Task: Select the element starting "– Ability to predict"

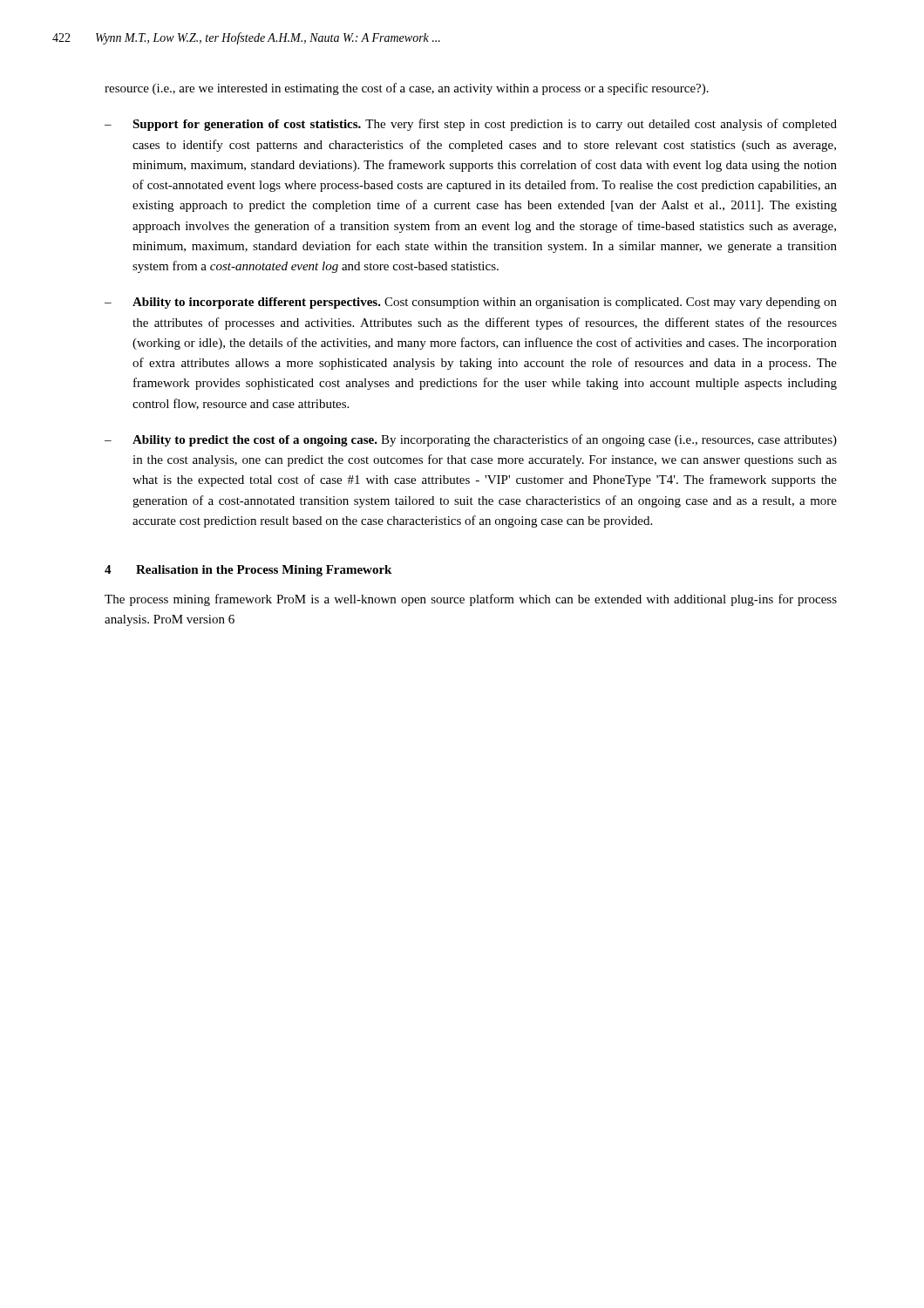Action: pos(471,480)
